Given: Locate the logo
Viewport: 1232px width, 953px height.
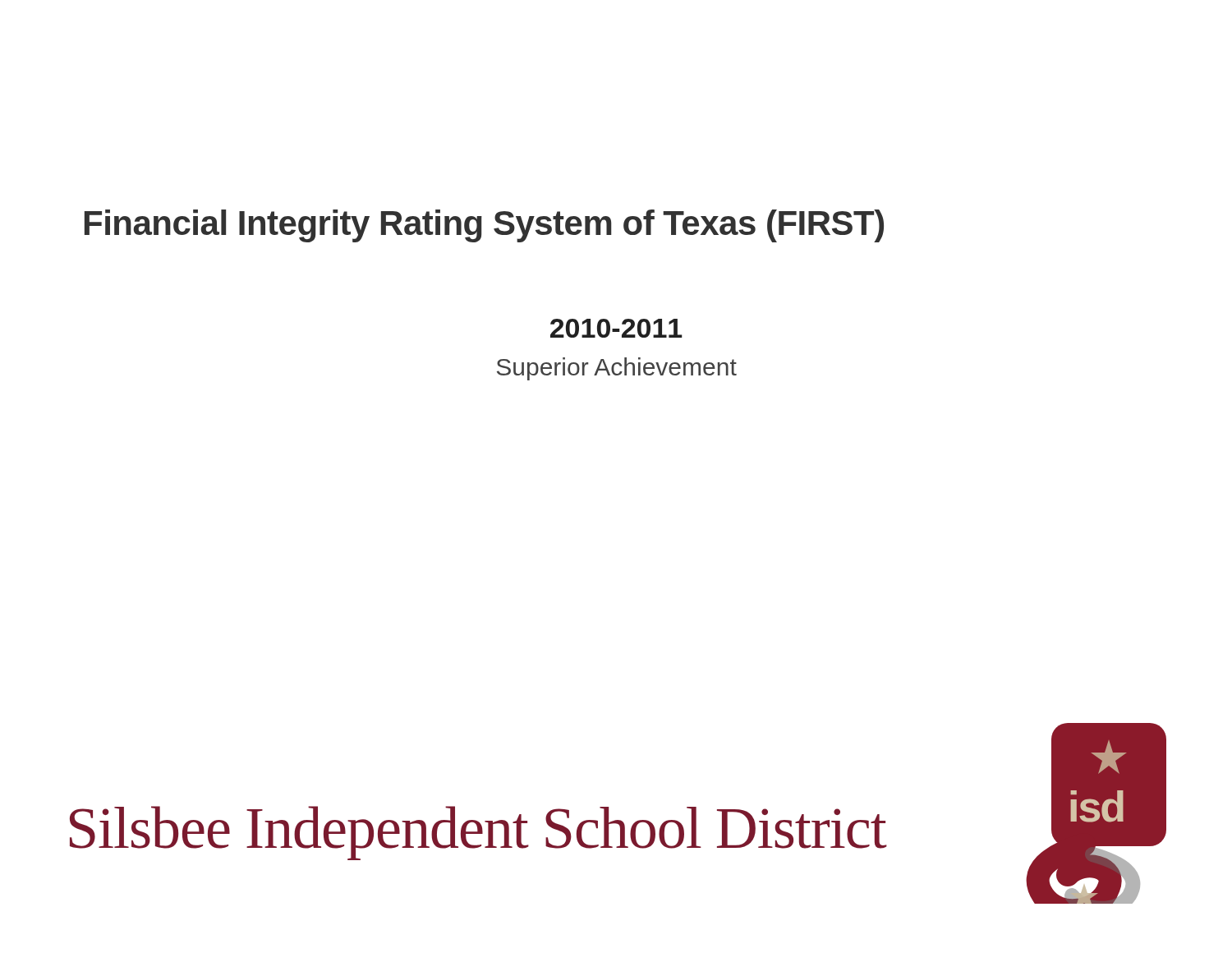Looking at the screenshot, I should pos(1092,813).
